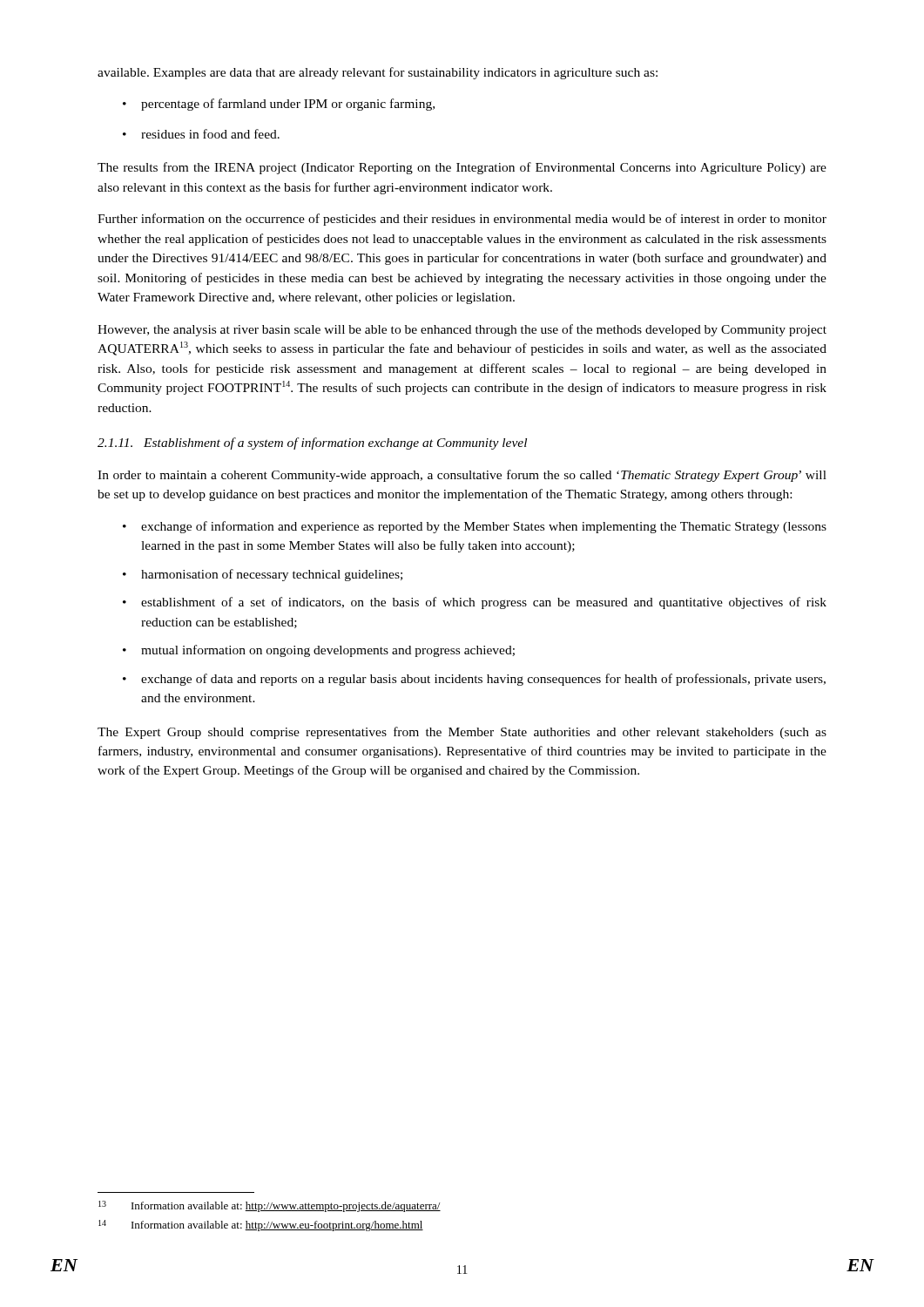924x1307 pixels.
Task: Locate the passage starting "available. Examples are data that are already"
Action: (x=378, y=72)
